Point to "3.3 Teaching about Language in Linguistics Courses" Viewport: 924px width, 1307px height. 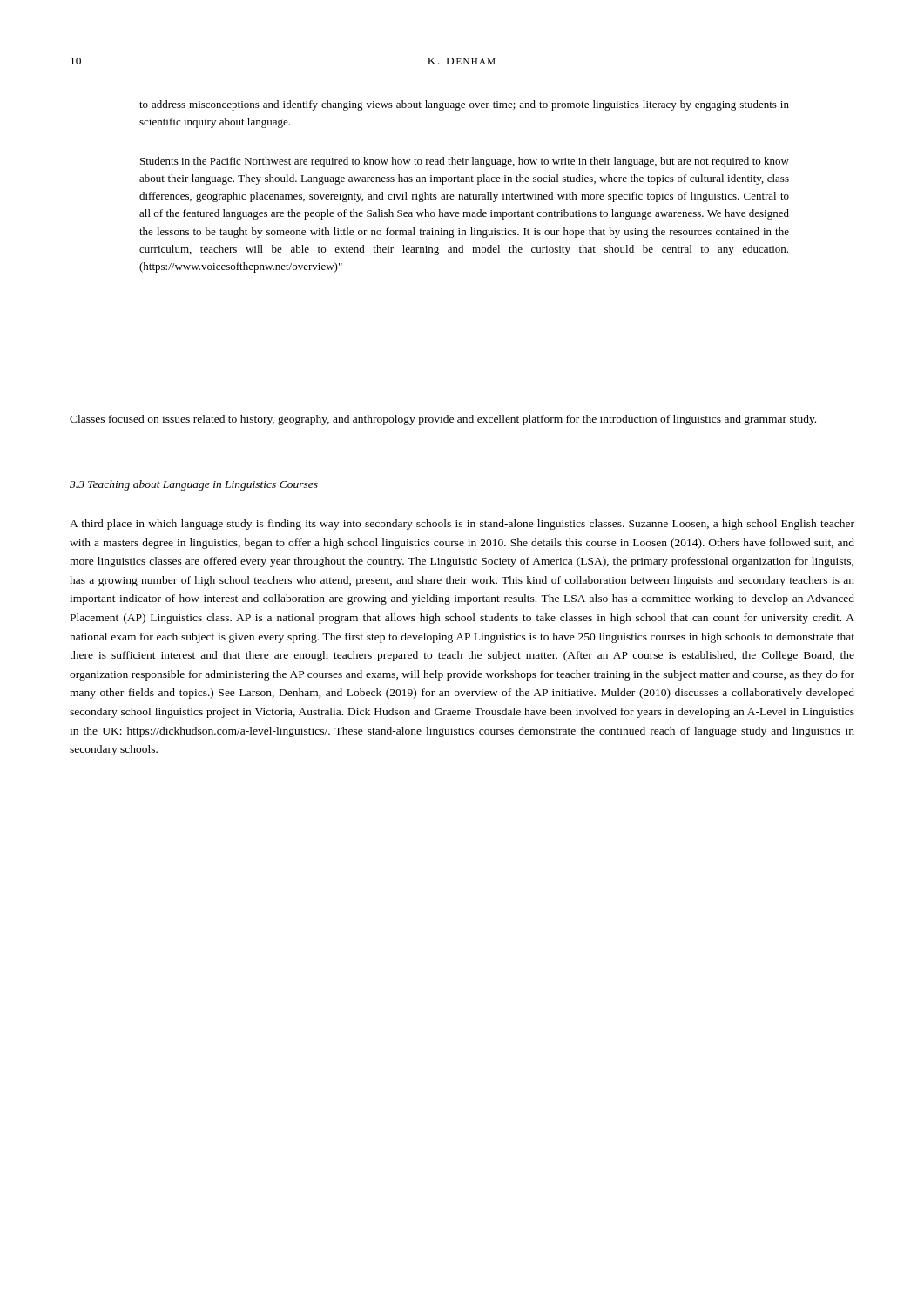point(194,484)
